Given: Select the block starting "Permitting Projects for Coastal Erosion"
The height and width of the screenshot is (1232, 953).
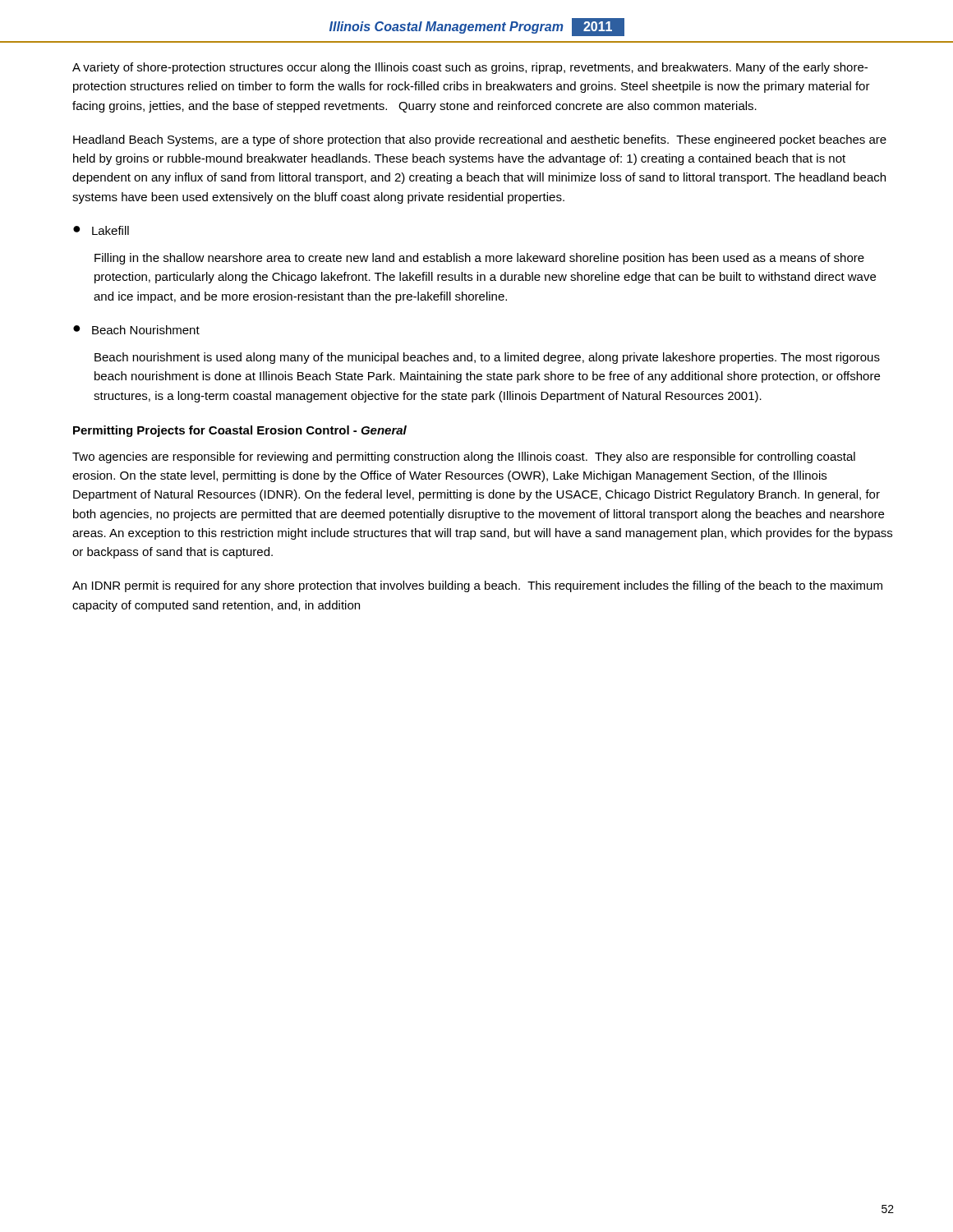Looking at the screenshot, I should 239,430.
